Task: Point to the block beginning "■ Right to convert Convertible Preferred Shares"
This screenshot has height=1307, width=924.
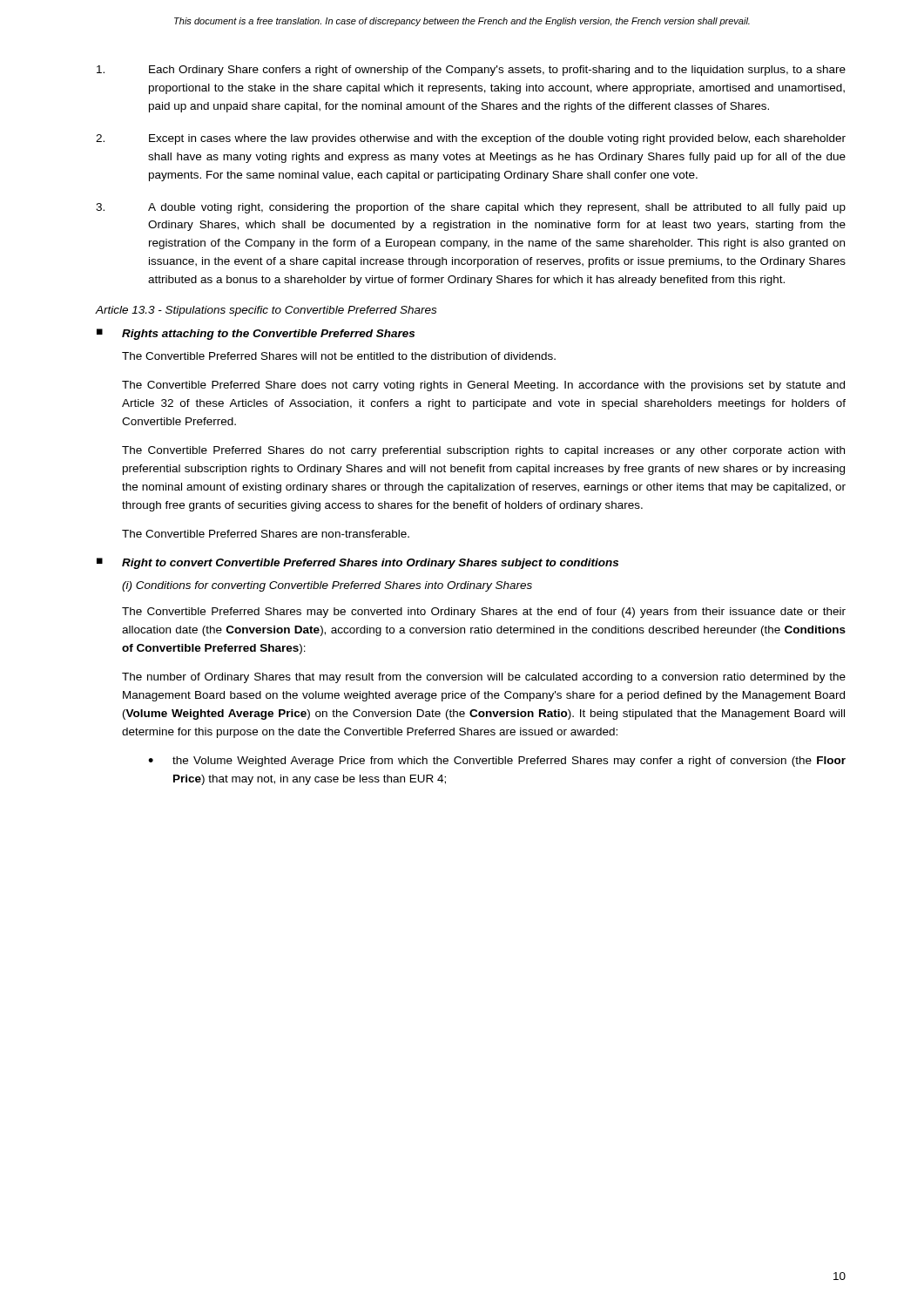Action: coord(471,563)
